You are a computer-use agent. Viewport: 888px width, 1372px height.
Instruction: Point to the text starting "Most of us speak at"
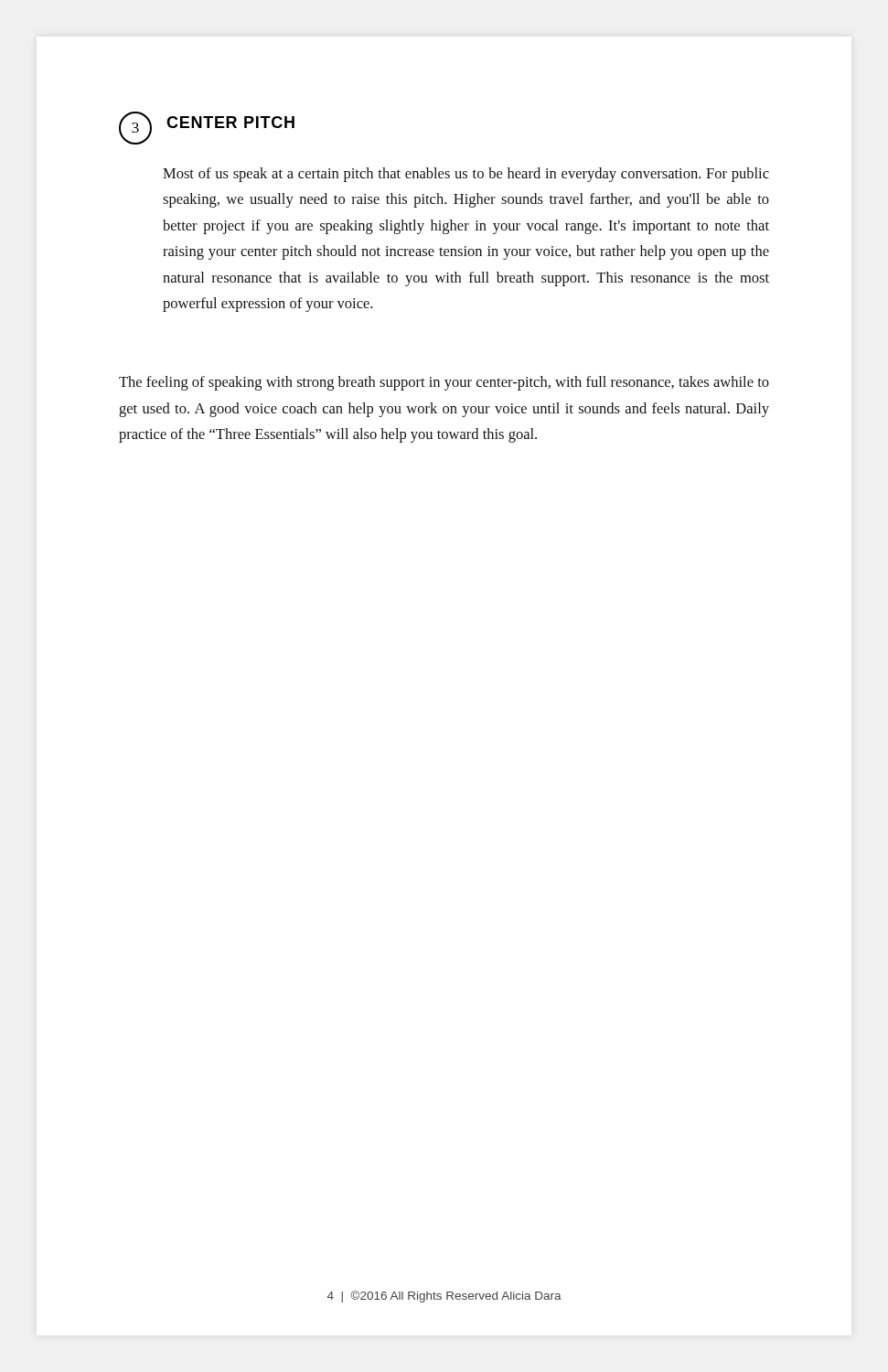point(466,238)
